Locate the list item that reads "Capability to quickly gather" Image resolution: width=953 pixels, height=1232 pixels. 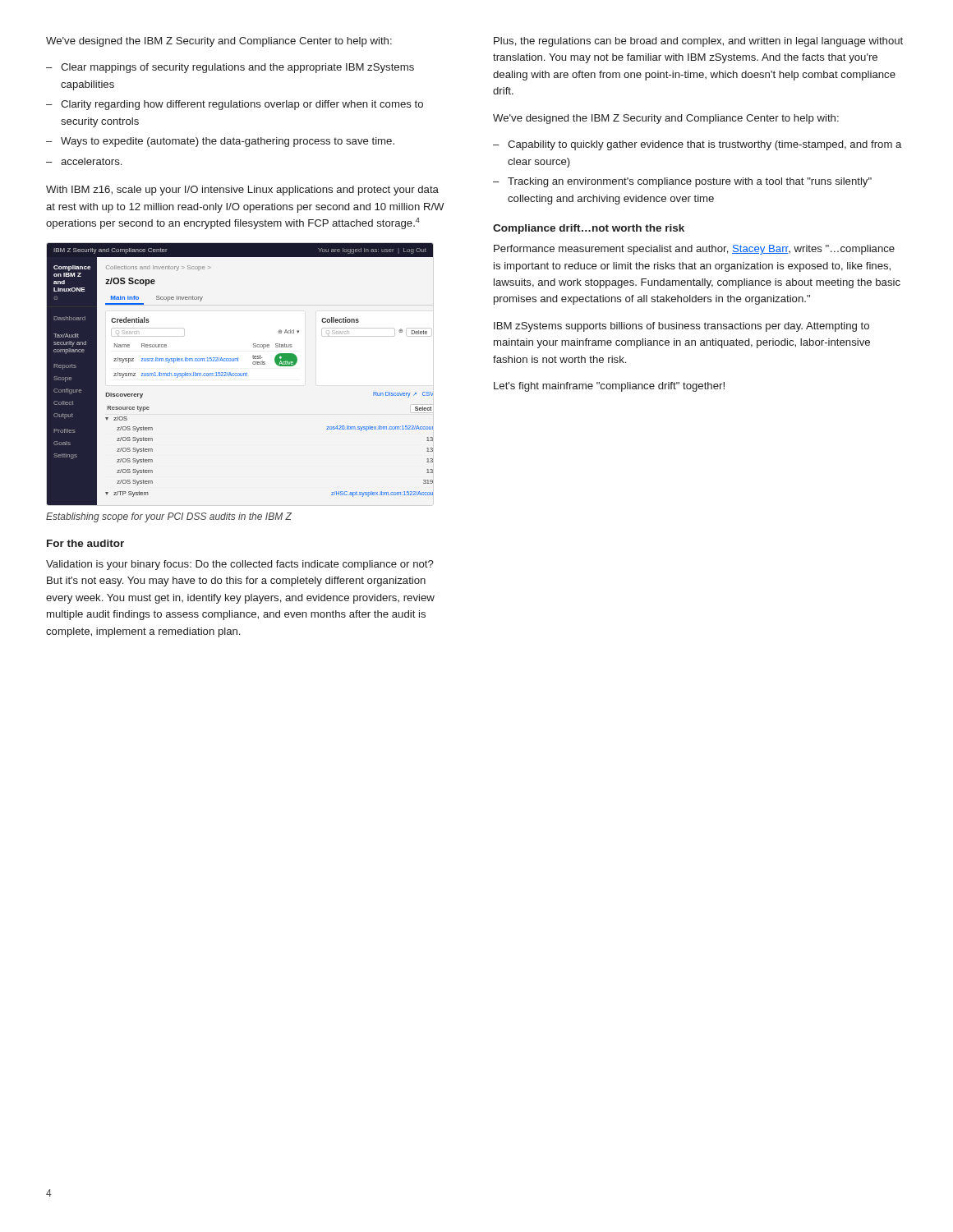(705, 153)
